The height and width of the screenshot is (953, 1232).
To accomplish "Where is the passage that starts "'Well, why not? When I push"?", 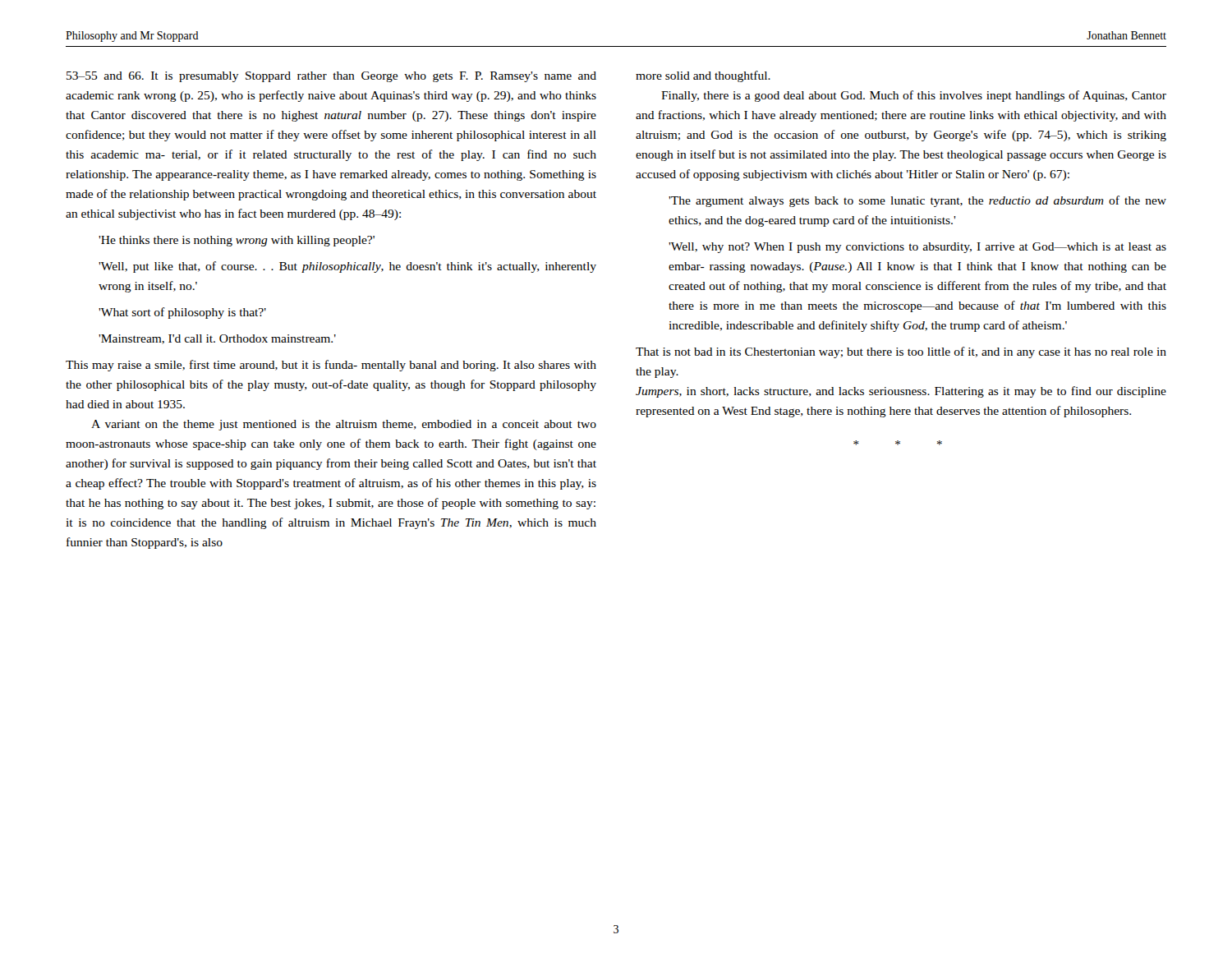I will (x=917, y=286).
